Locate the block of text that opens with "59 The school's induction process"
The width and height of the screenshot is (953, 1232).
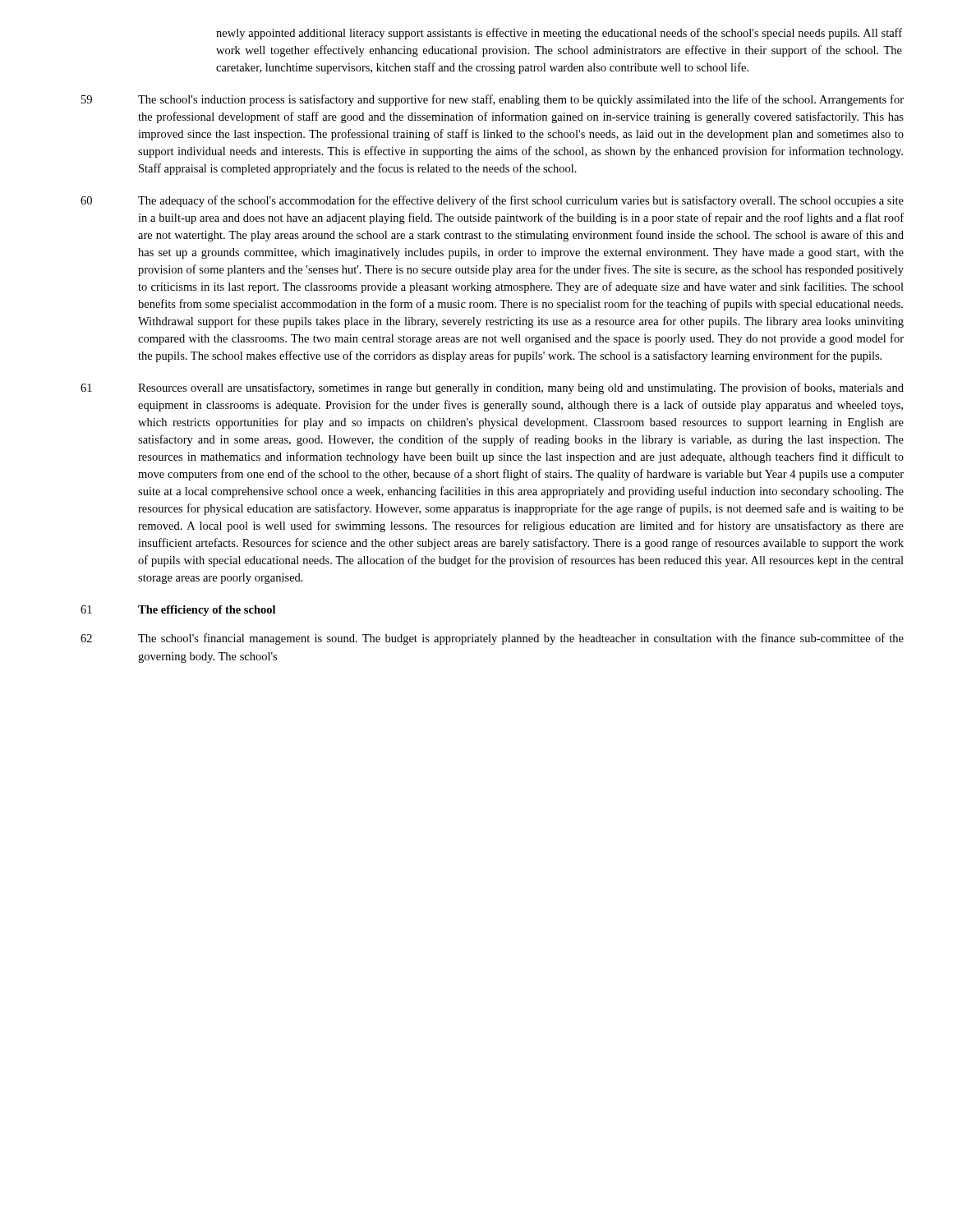[492, 134]
